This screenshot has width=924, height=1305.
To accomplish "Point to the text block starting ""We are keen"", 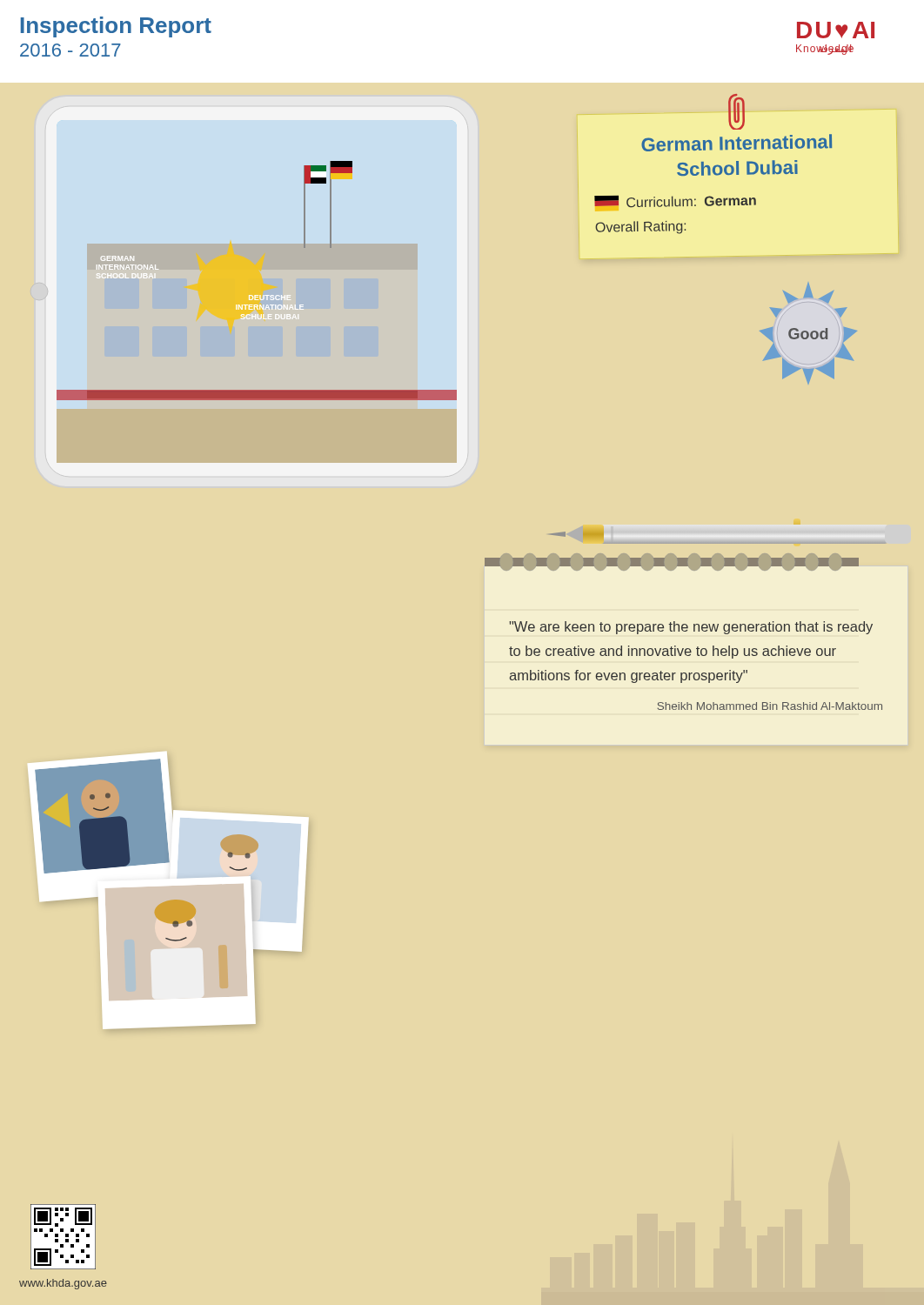I will [696, 655].
